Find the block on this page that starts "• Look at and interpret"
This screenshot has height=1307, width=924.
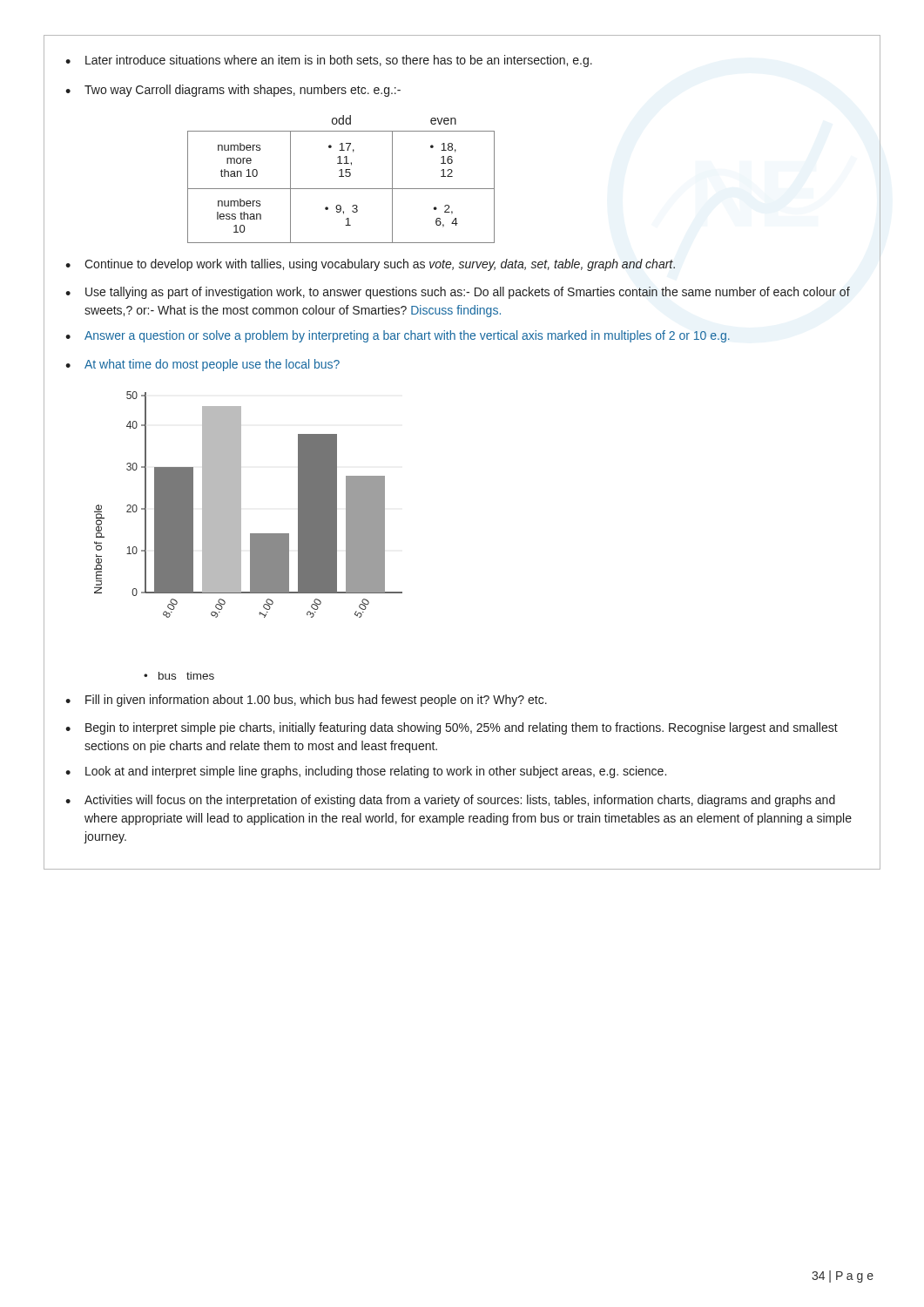[x=462, y=773]
